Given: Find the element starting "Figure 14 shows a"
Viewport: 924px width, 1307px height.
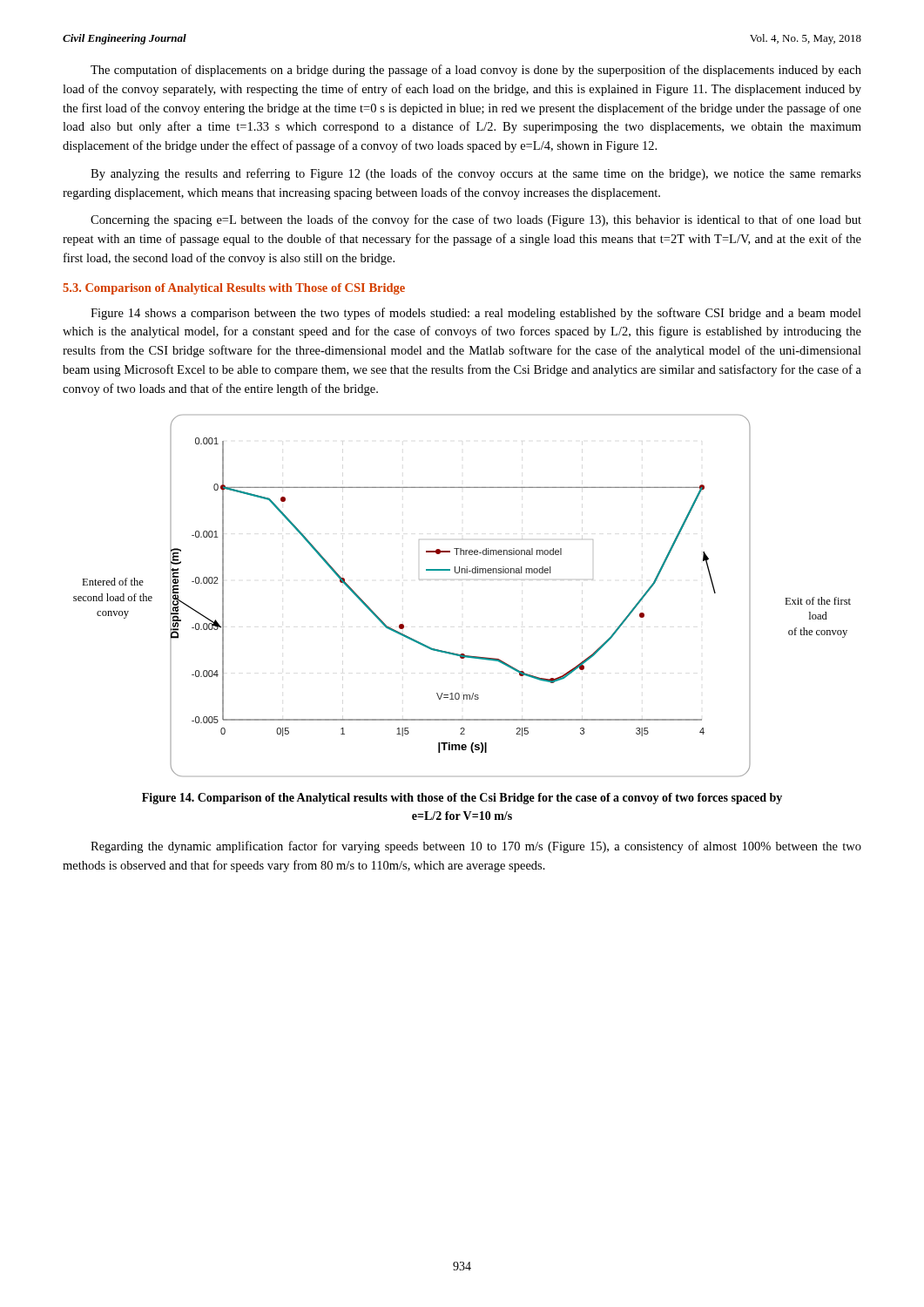Looking at the screenshot, I should [462, 351].
